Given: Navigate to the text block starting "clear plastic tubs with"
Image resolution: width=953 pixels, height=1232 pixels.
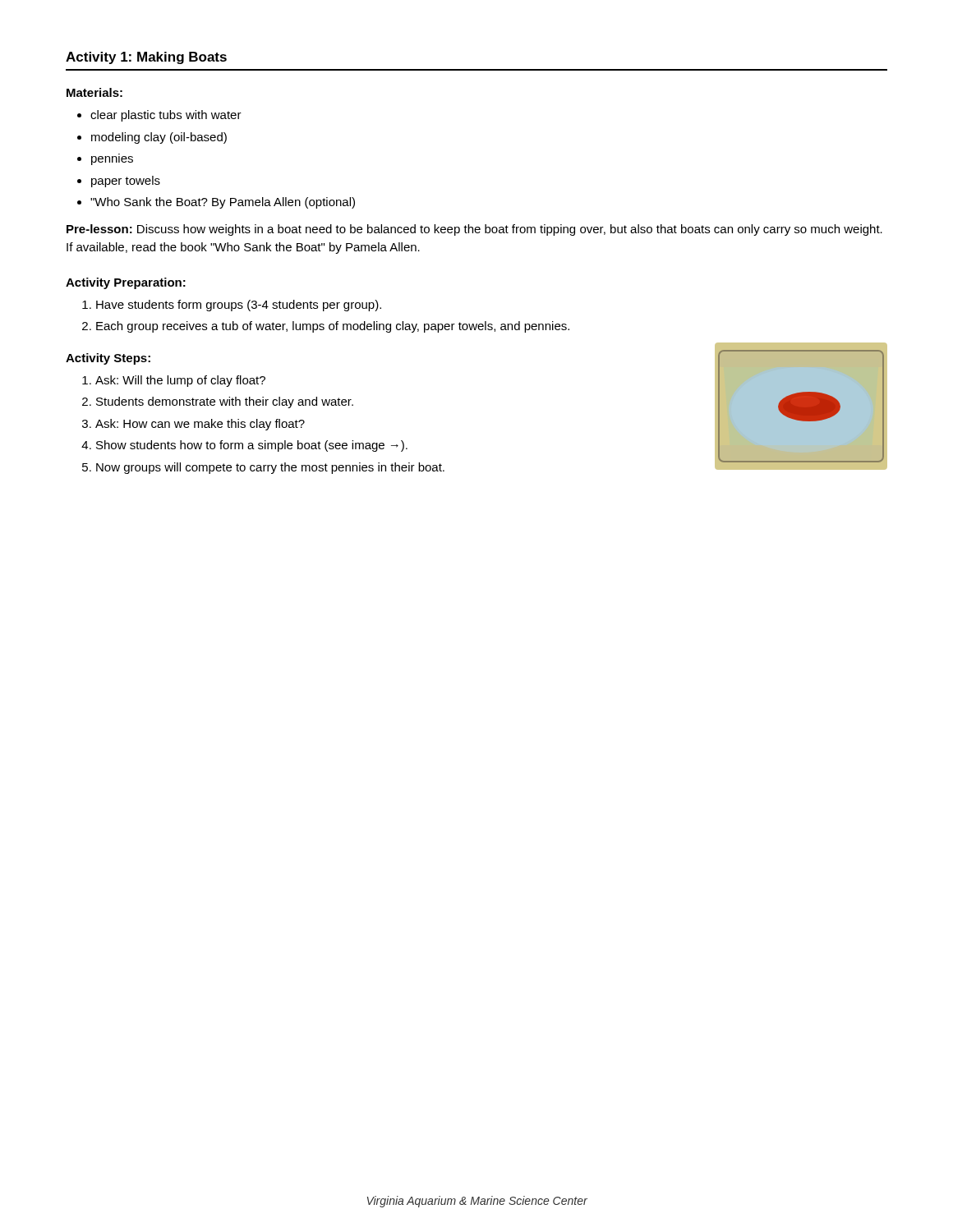Looking at the screenshot, I should (x=166, y=115).
